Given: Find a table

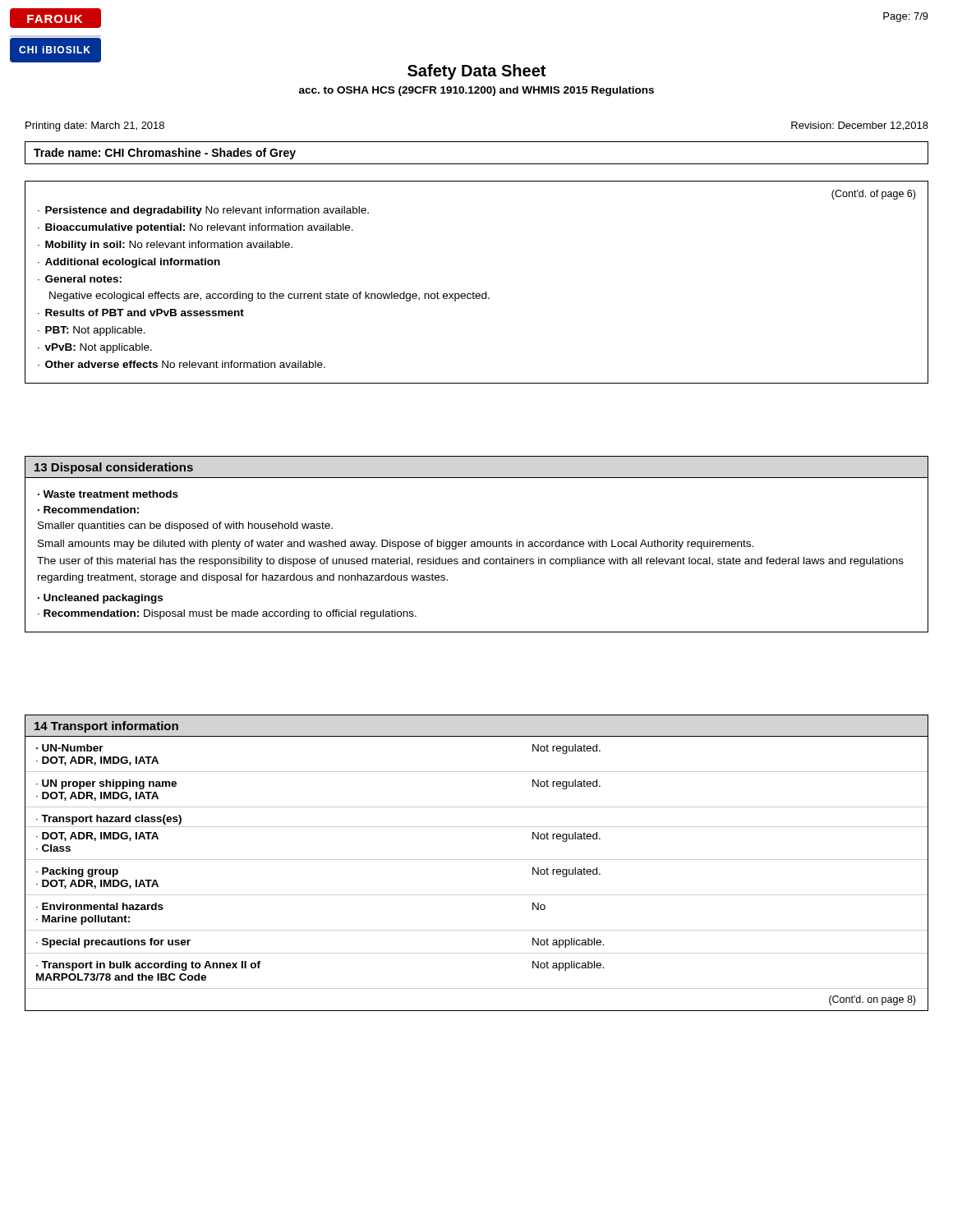Looking at the screenshot, I should 476,863.
